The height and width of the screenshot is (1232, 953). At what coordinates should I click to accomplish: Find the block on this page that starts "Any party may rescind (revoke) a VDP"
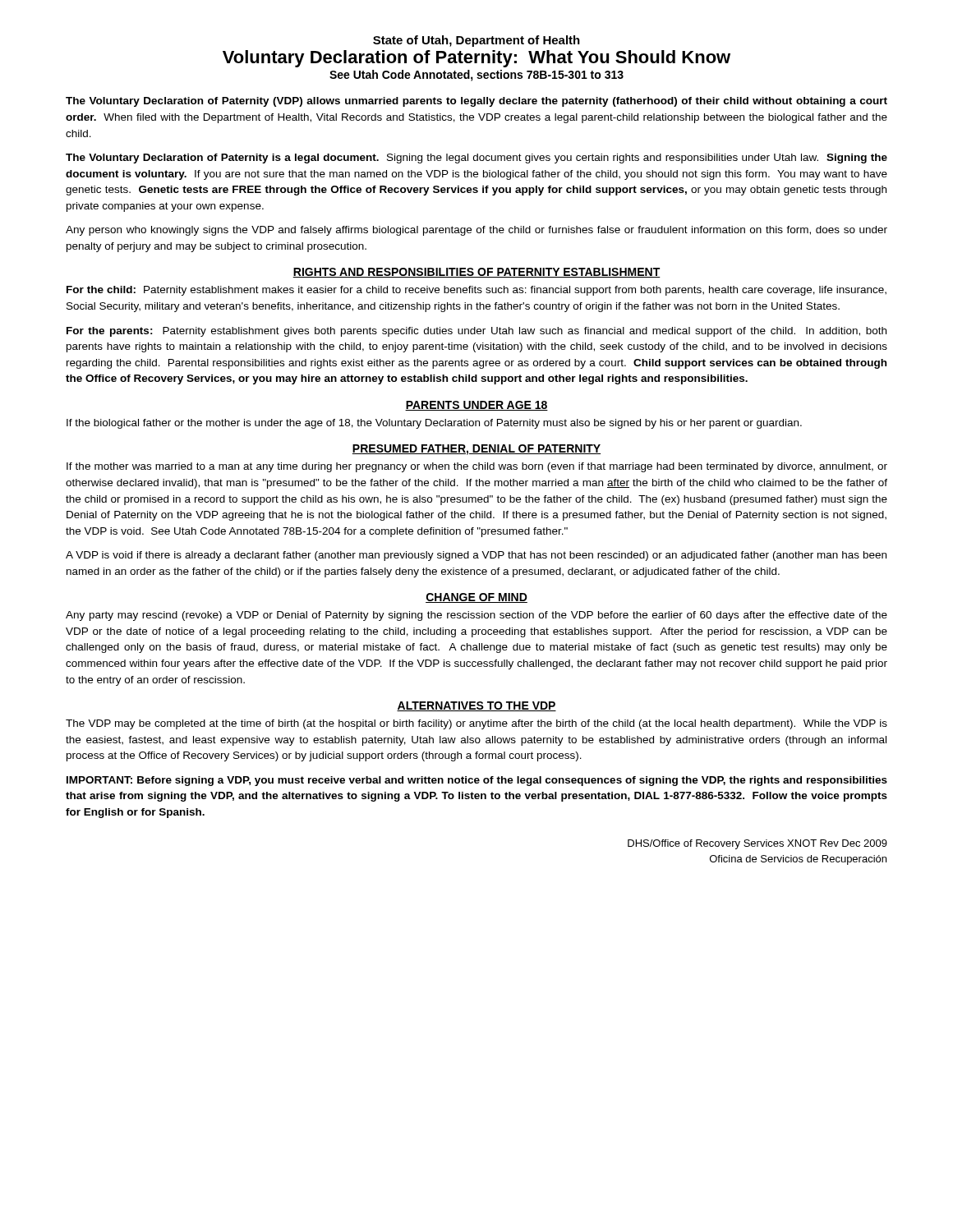tap(476, 647)
